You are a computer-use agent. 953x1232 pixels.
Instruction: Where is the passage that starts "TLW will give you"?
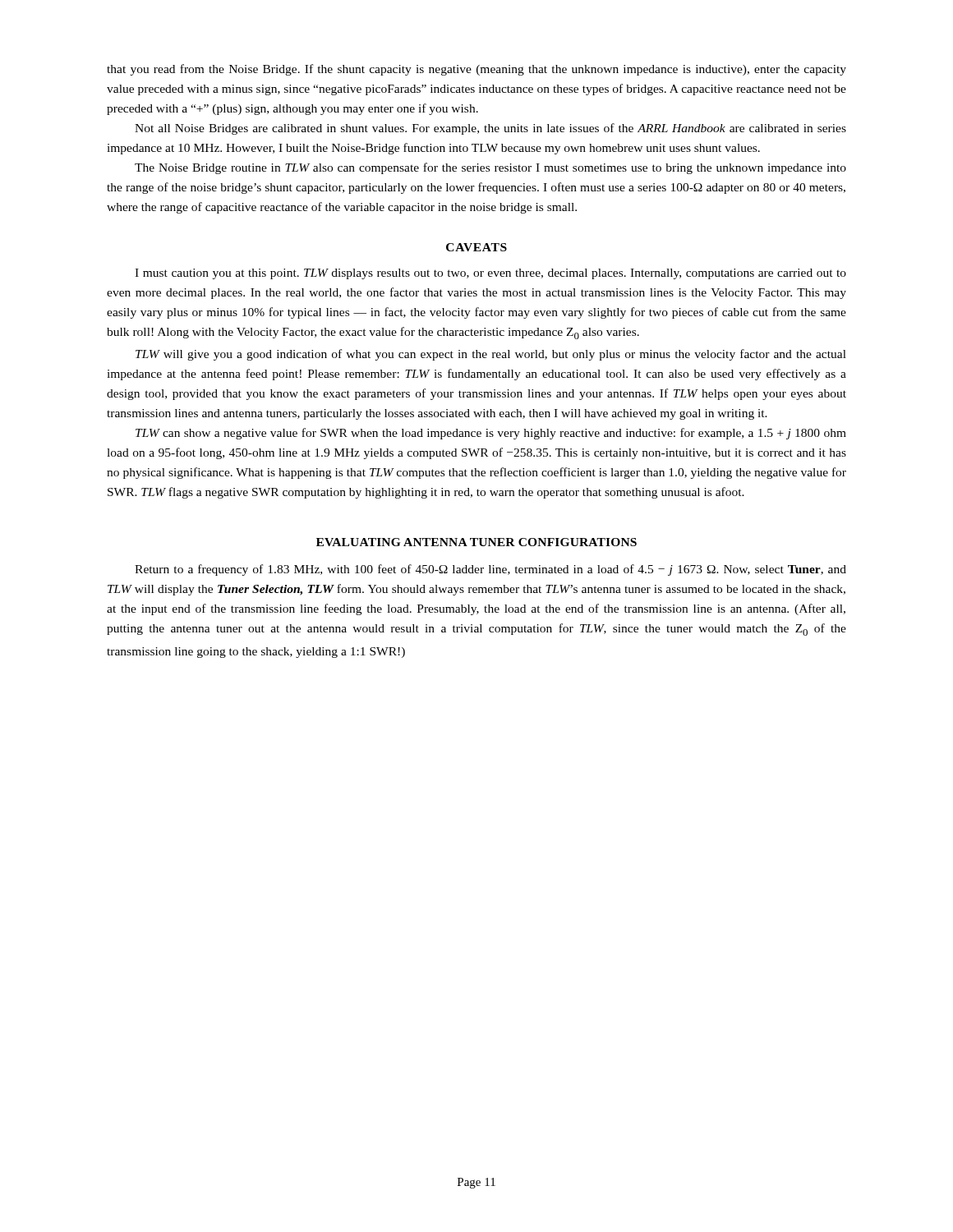(x=476, y=384)
